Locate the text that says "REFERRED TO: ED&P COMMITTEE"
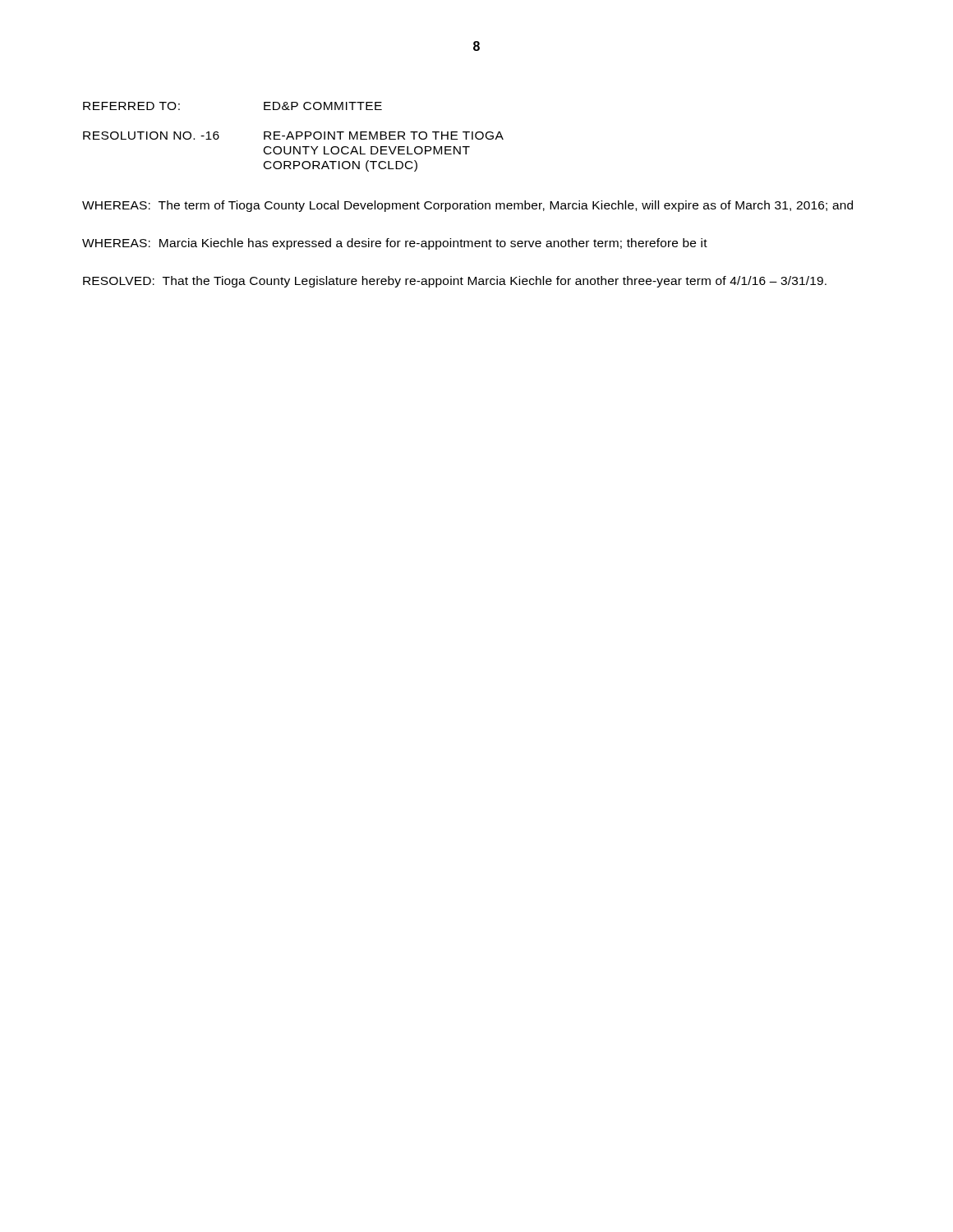This screenshot has height=1232, width=953. 132,106
